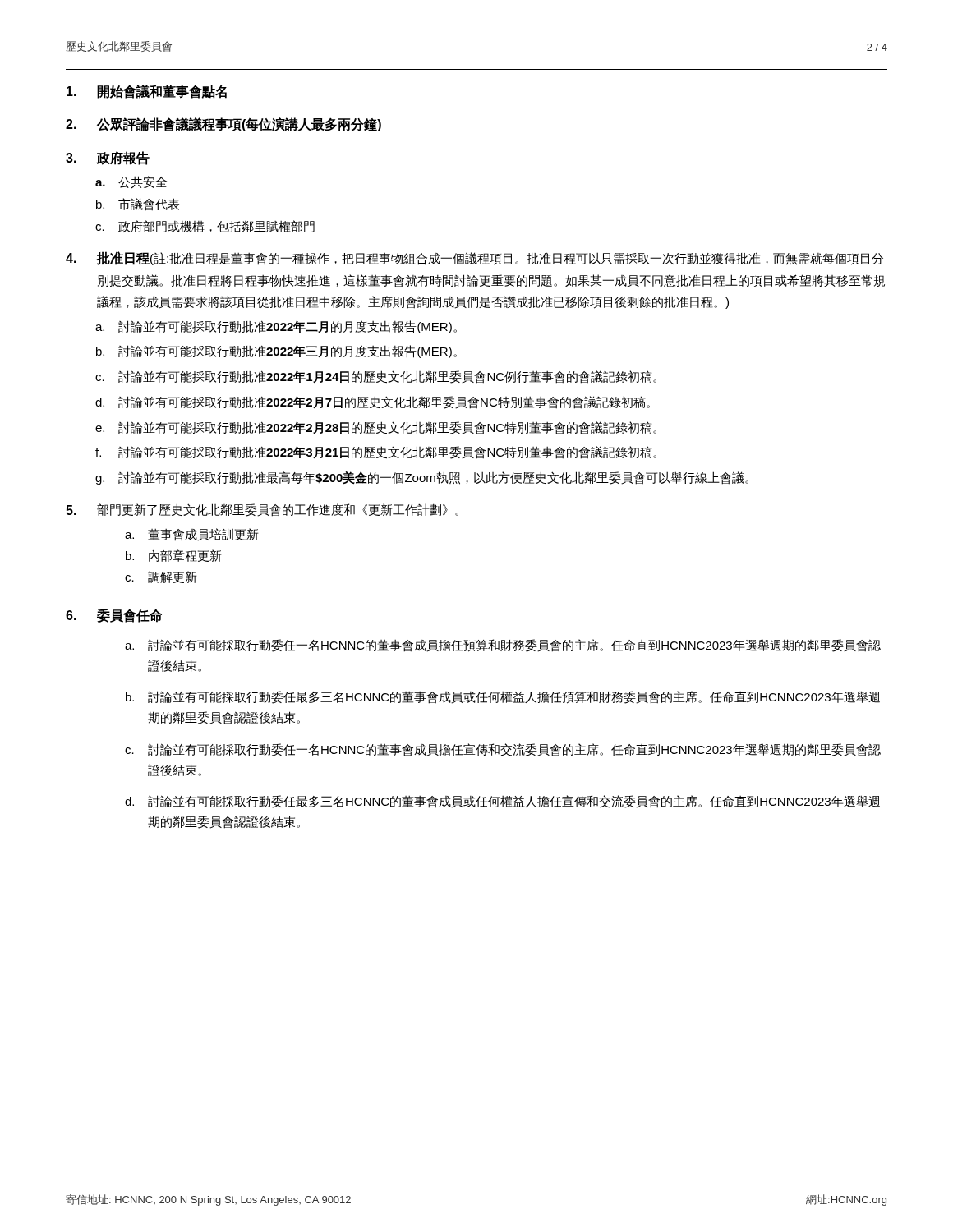The width and height of the screenshot is (953, 1232).
Task: Locate the text "a. 董事會成員培訓更新"
Action: pyautogui.click(x=191, y=535)
